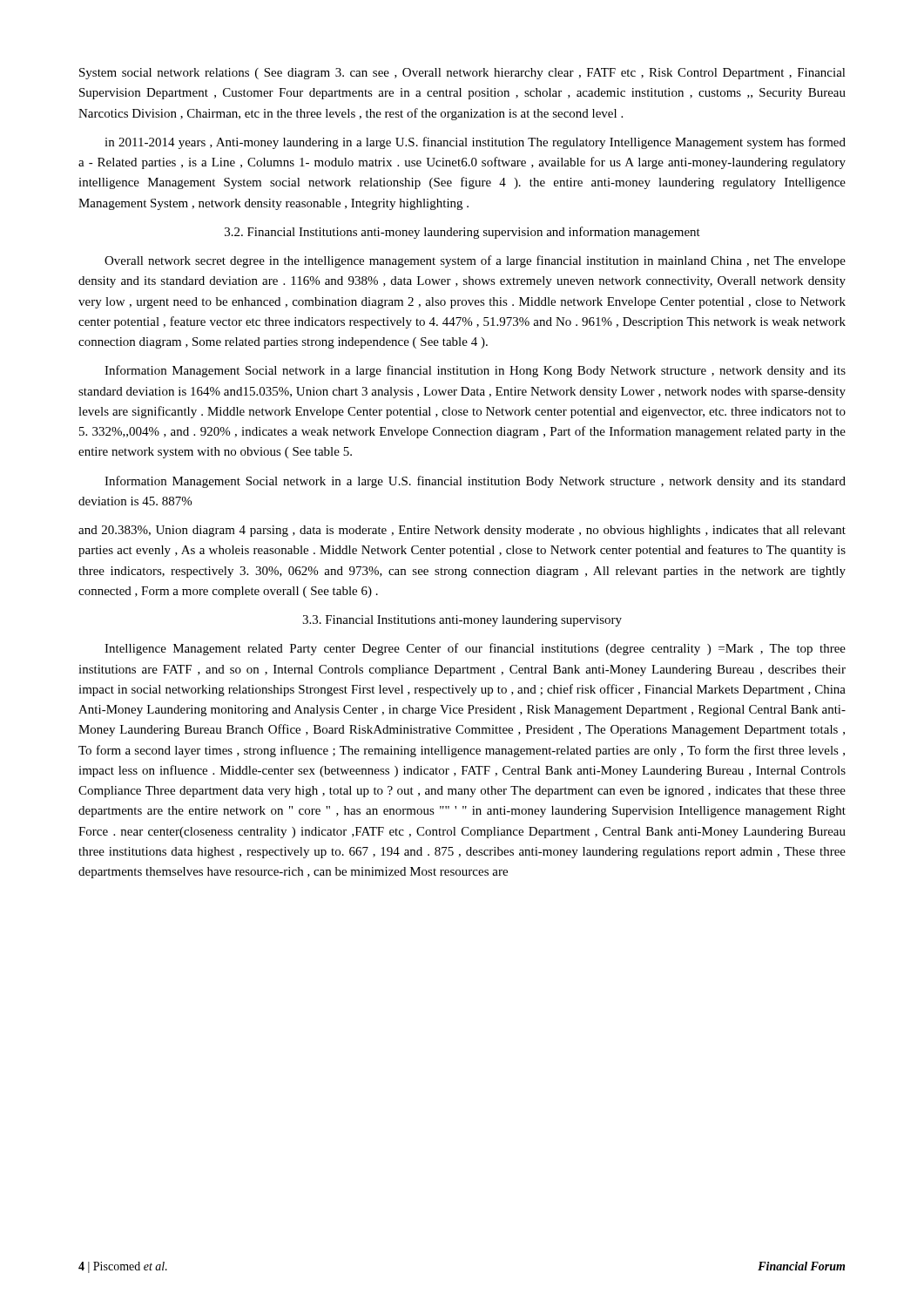Click the passage that begins "Information Management Social network in a large U.S."
The height and width of the screenshot is (1307, 924).
tap(462, 491)
